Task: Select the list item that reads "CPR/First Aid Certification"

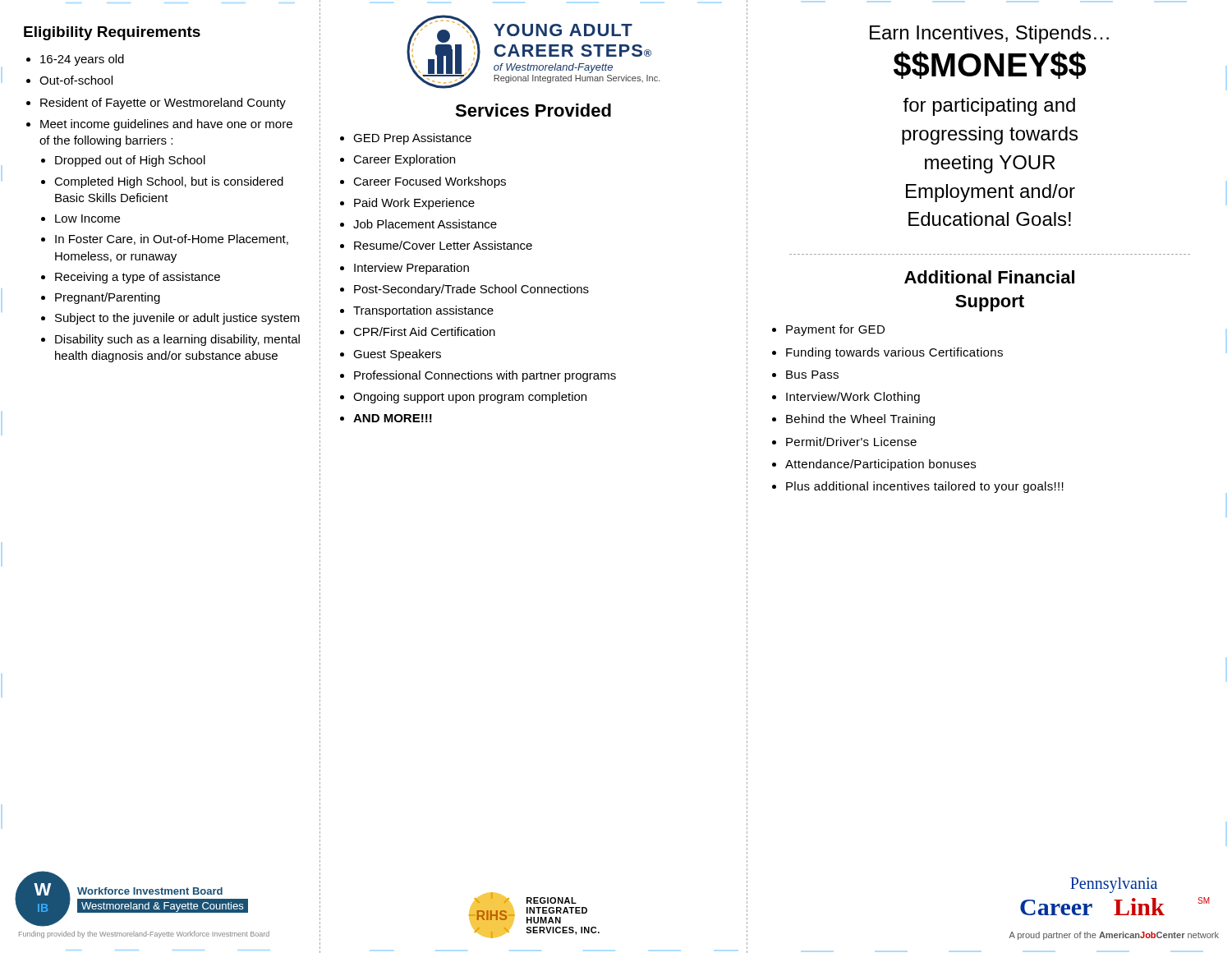Action: click(x=424, y=332)
